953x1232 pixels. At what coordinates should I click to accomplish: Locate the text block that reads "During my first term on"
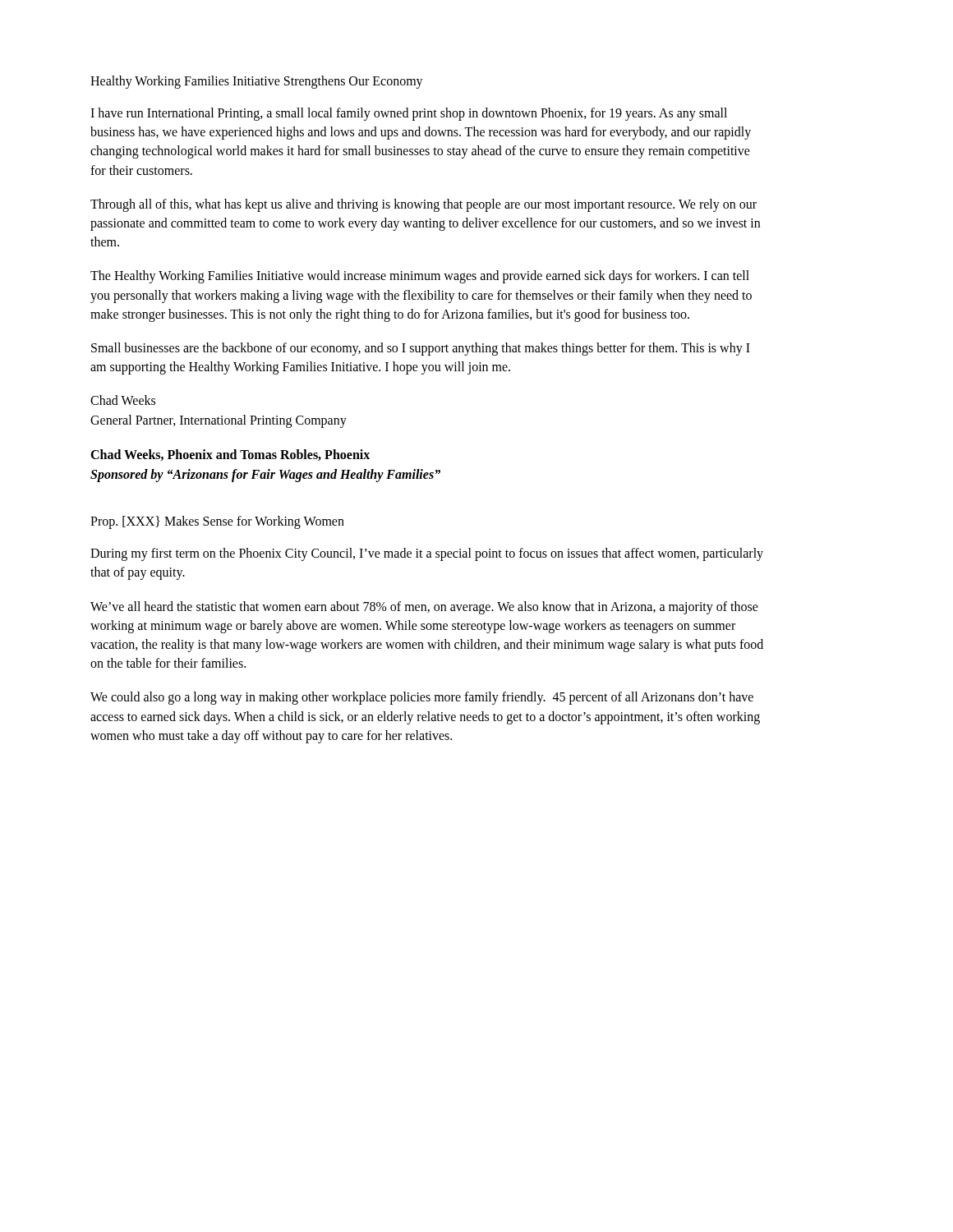427,563
